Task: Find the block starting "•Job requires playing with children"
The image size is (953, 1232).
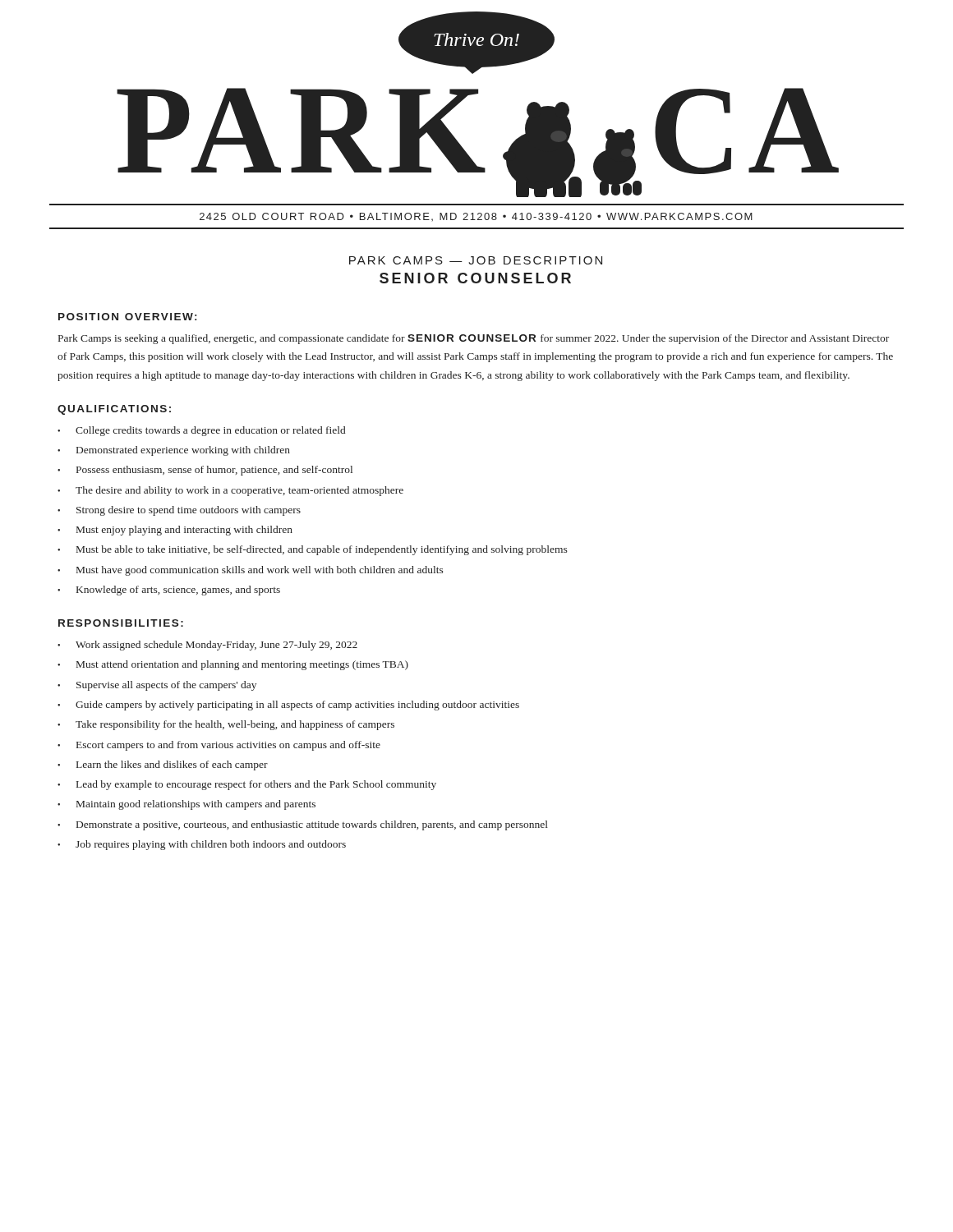Action: [x=202, y=844]
